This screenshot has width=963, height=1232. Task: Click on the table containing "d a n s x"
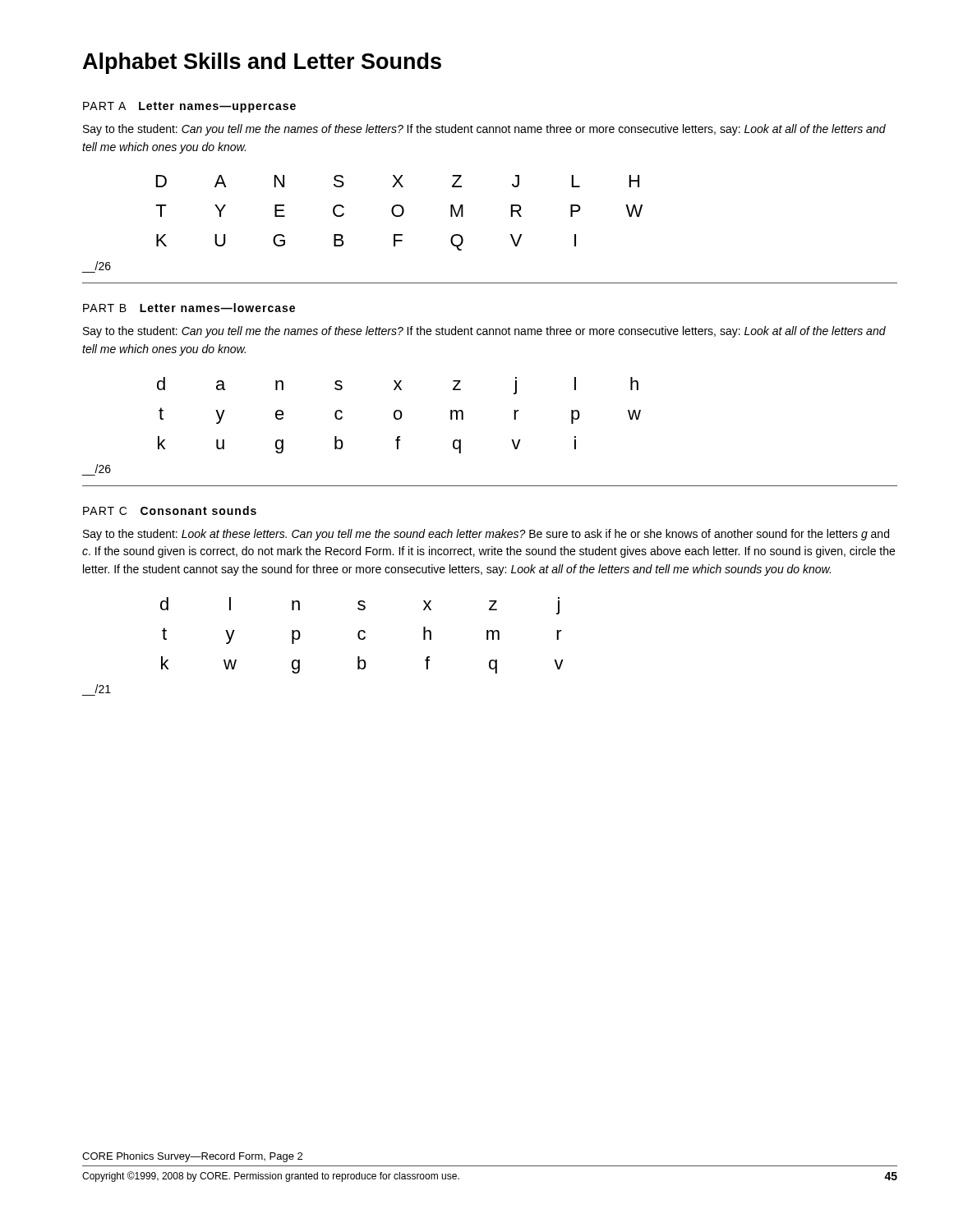pos(514,414)
